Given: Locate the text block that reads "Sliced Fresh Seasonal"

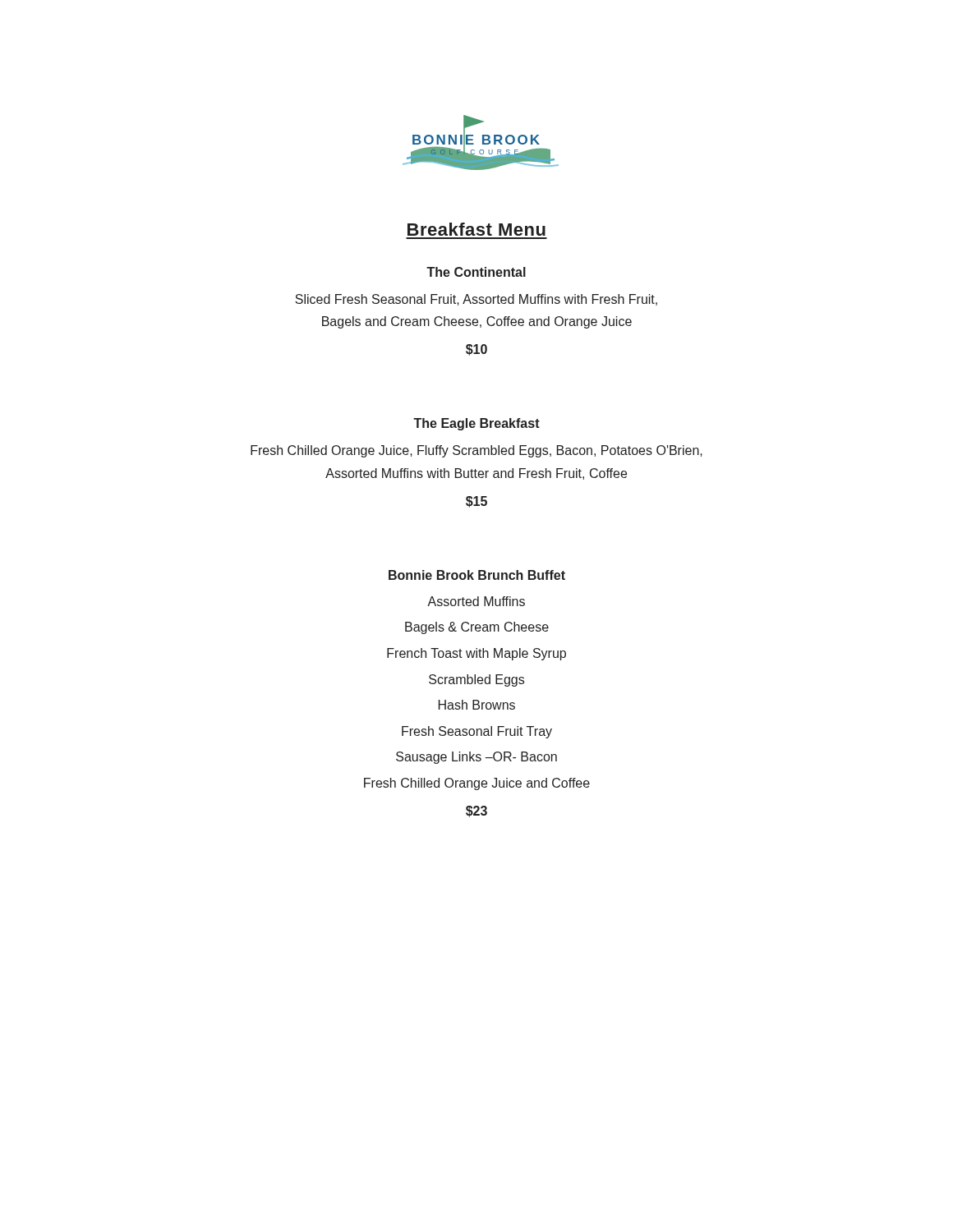Looking at the screenshot, I should (x=476, y=311).
